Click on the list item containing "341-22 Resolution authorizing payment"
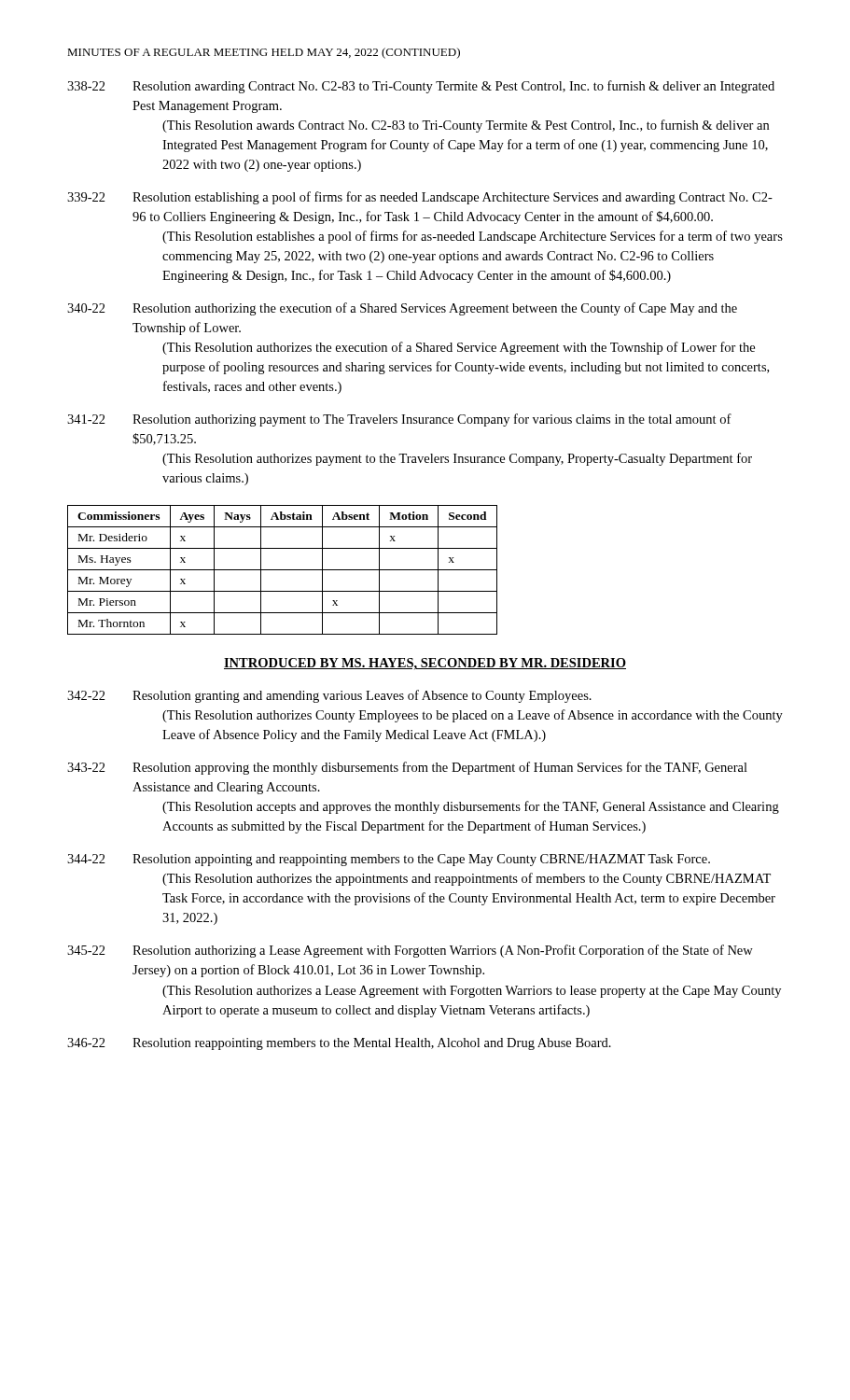Screen dimensions: 1400x850 point(425,449)
